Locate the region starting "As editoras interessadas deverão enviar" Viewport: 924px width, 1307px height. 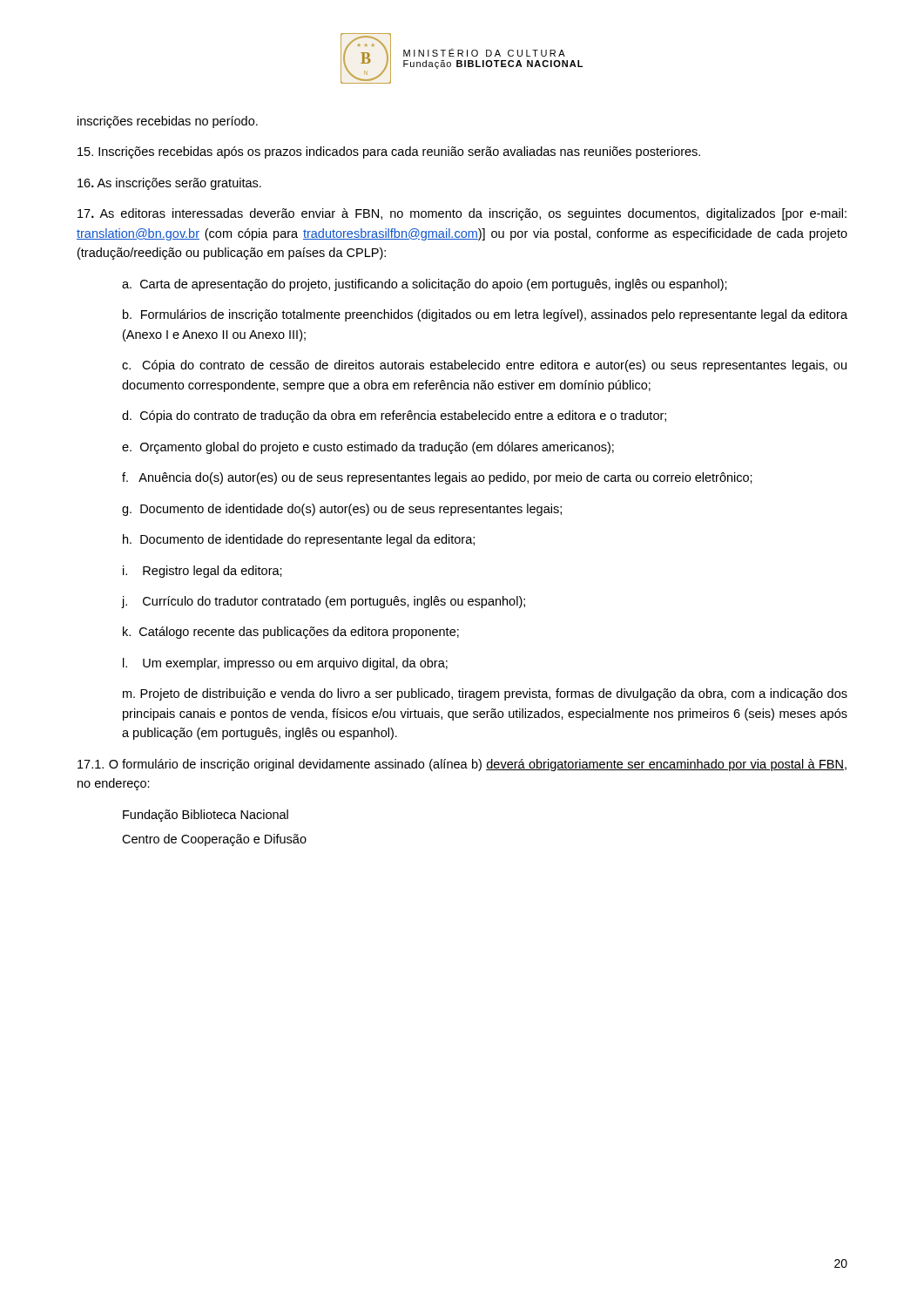[462, 233]
